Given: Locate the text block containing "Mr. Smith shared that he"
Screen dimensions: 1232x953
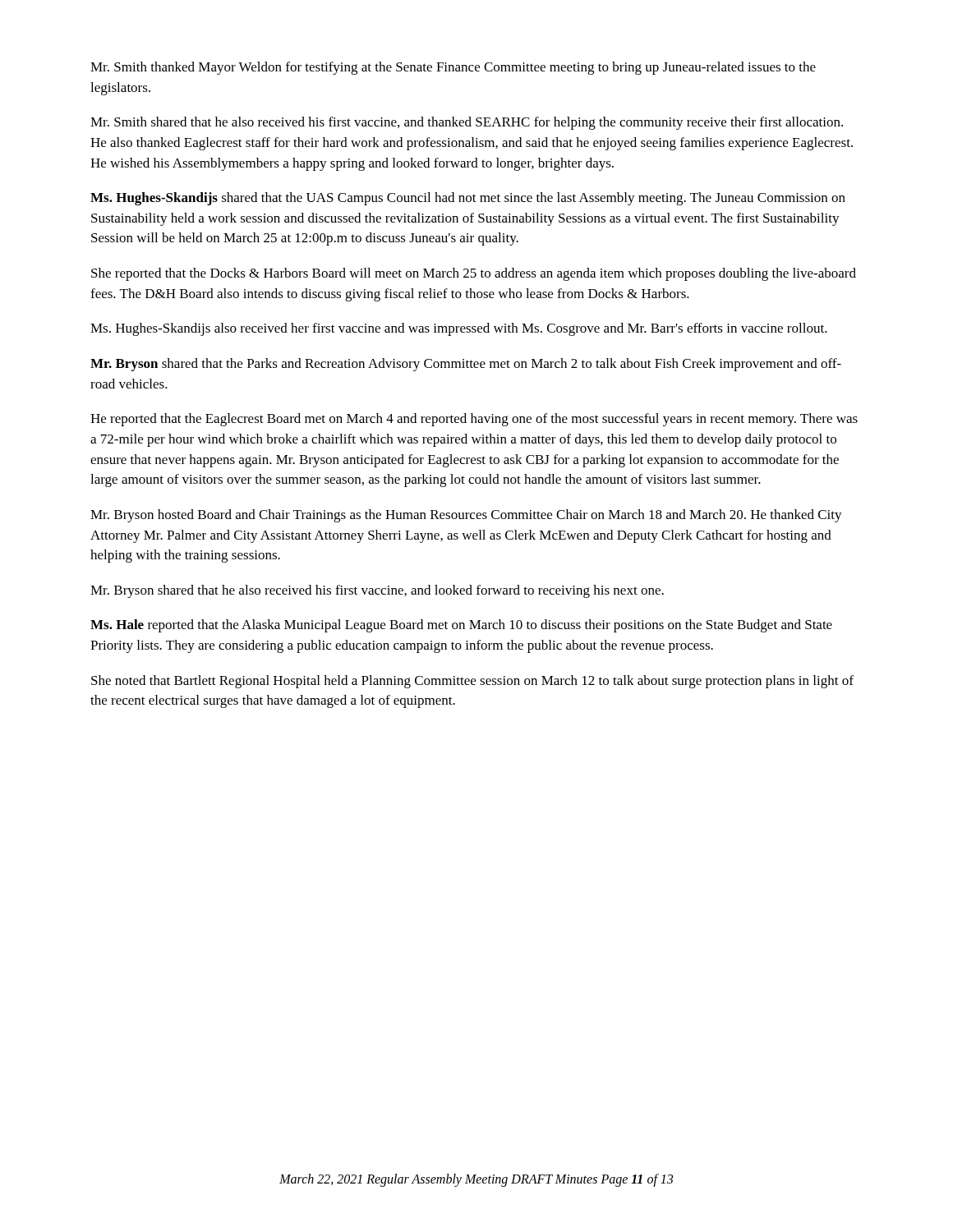Looking at the screenshot, I should [476, 143].
